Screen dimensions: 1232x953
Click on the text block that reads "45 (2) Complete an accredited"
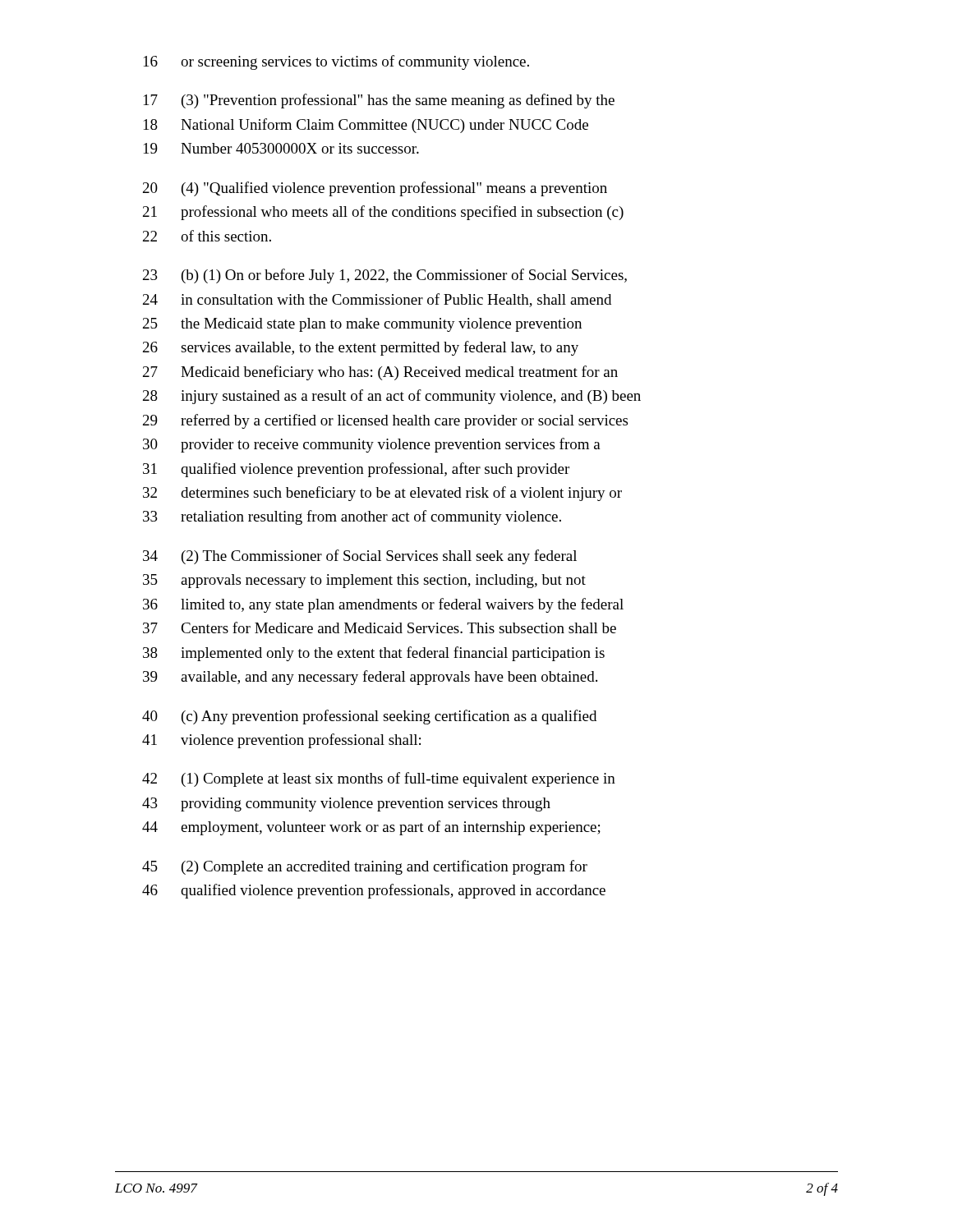click(x=476, y=878)
